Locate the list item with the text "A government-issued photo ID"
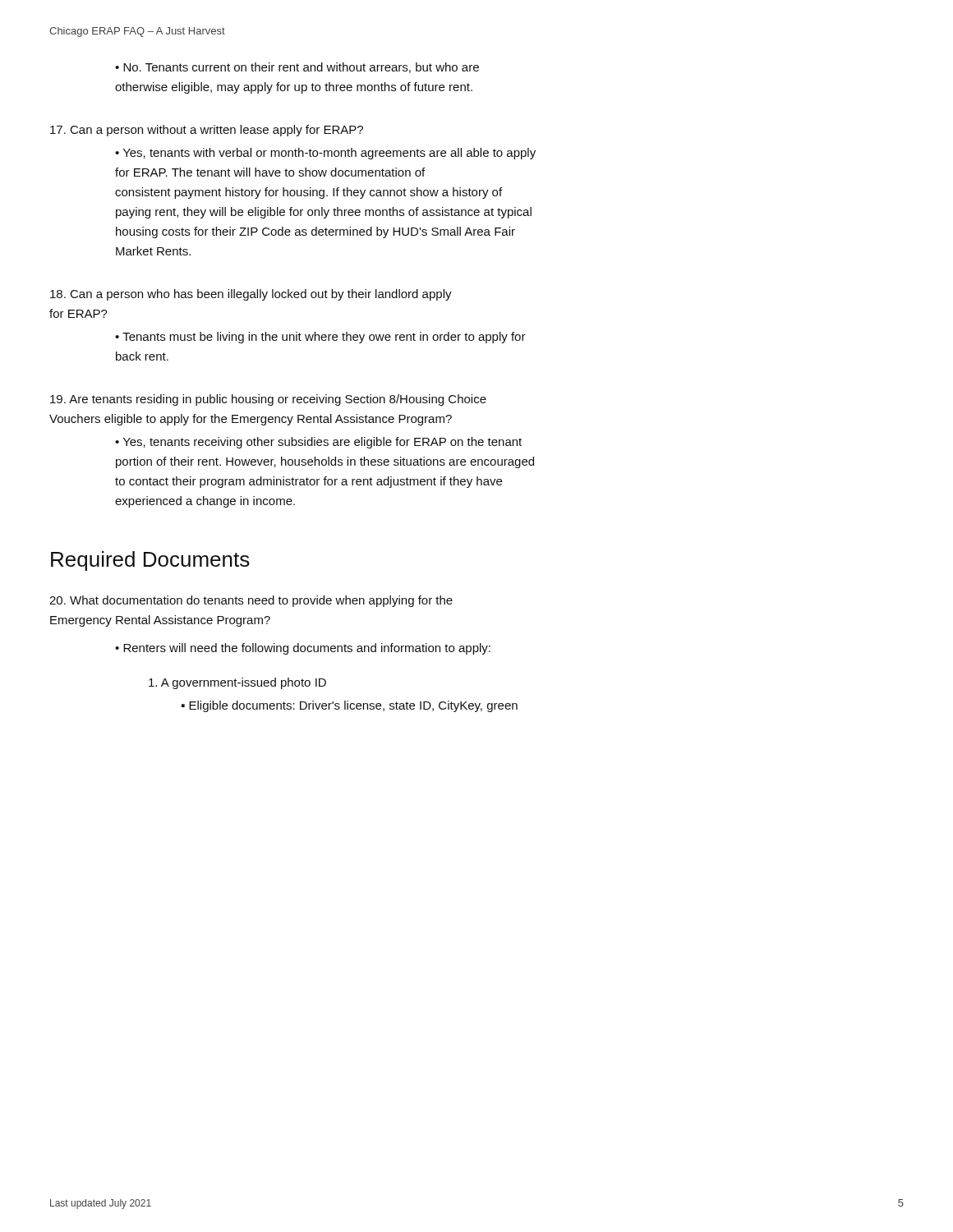Screen dimensions: 1232x953 (x=237, y=683)
